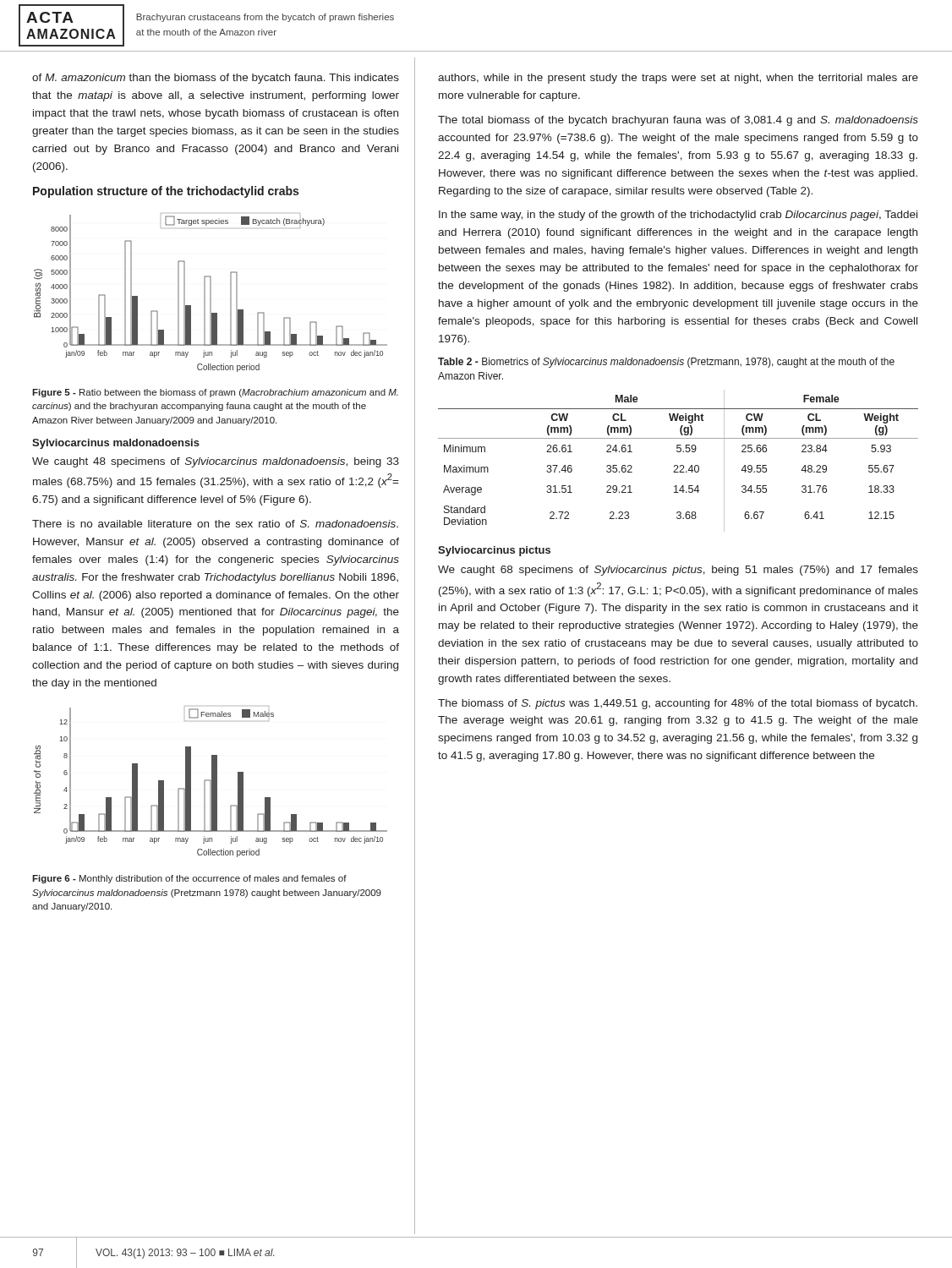Locate the text starting "We caught 68 specimens of Sylviocarcinus pictus, being"

pos(678,663)
